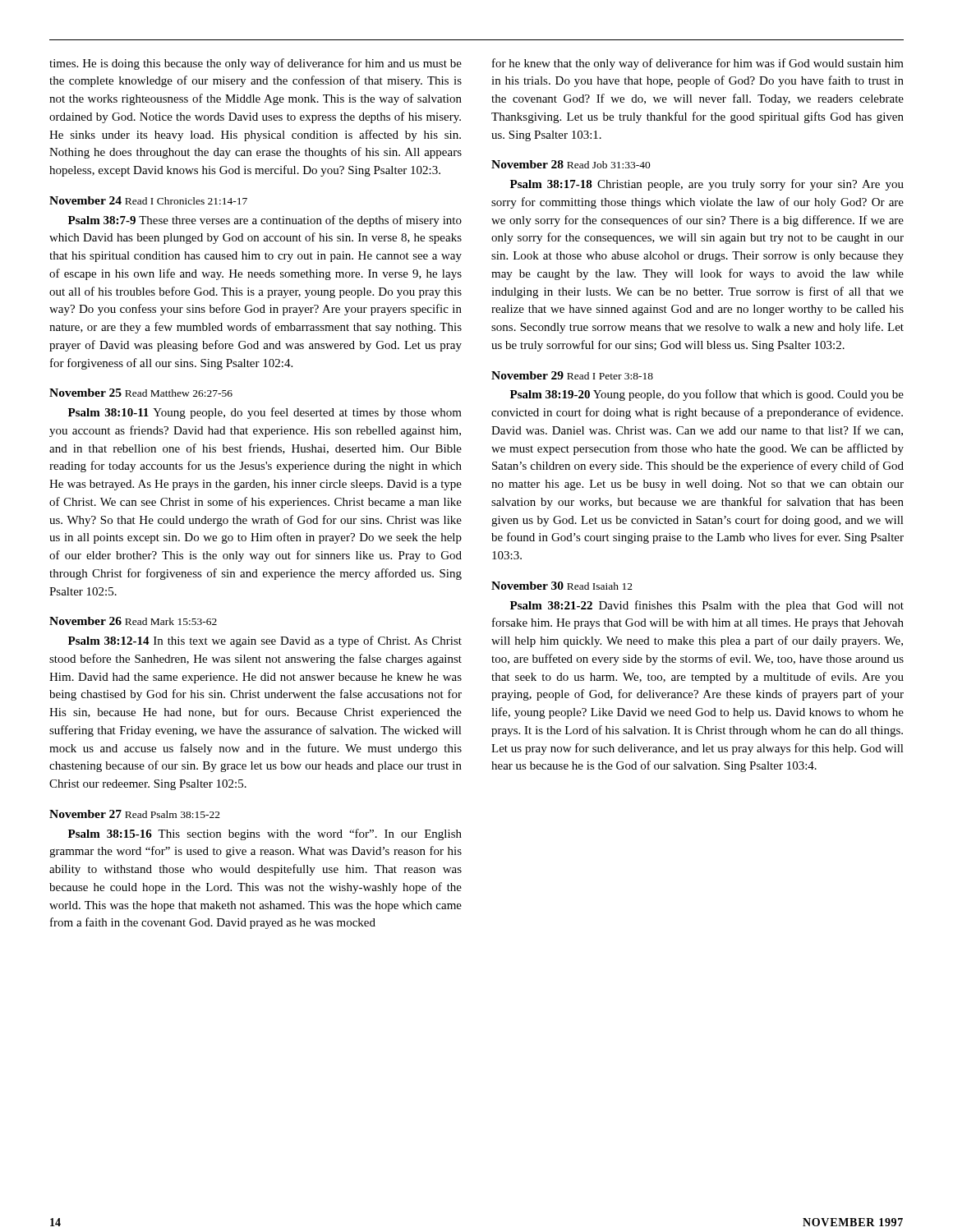Click the passage that begins "Psalm 38:17-18 Christian people, are you truly"
This screenshot has width=953, height=1232.
698,265
